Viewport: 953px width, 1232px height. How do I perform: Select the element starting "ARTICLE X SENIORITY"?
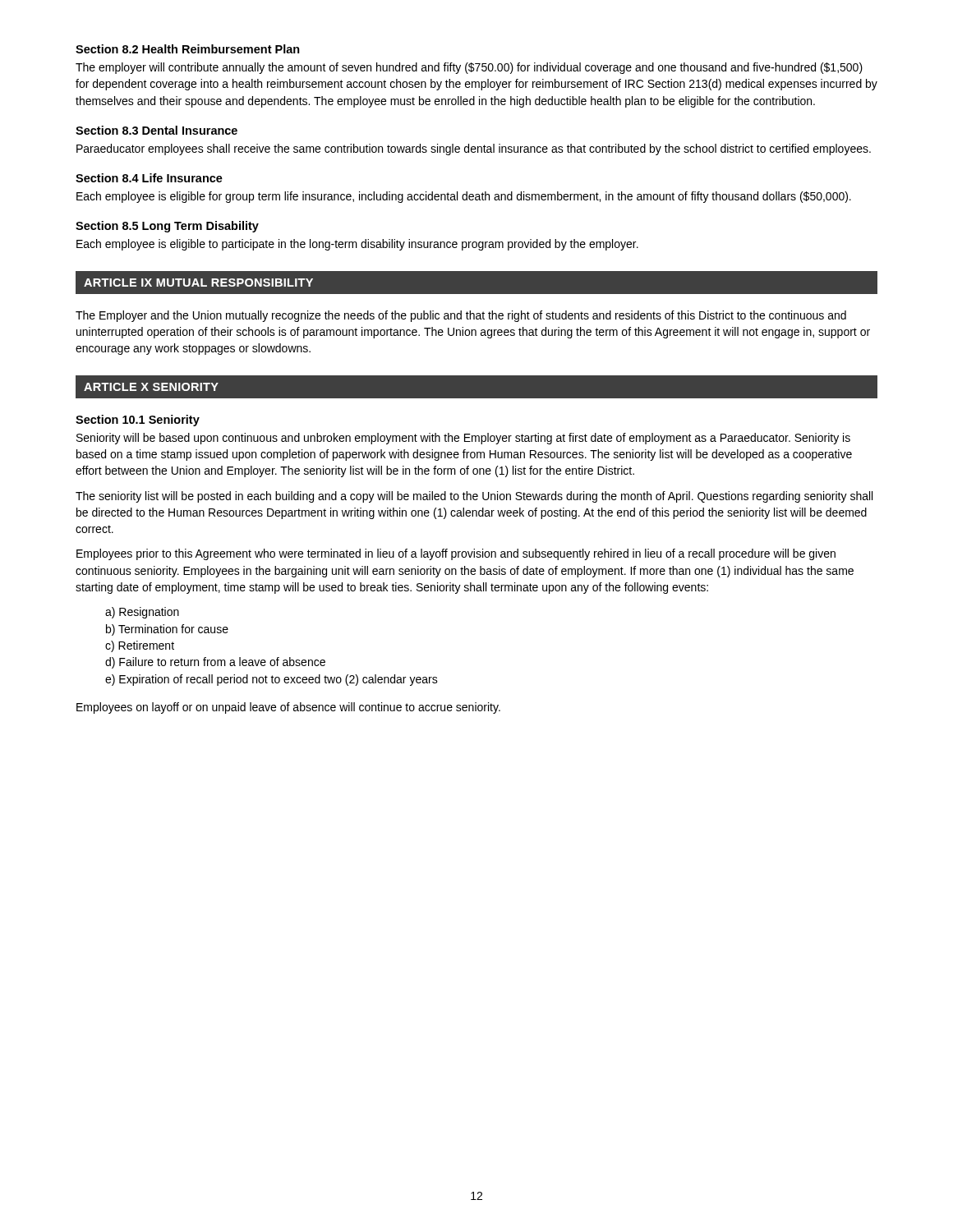click(x=151, y=387)
